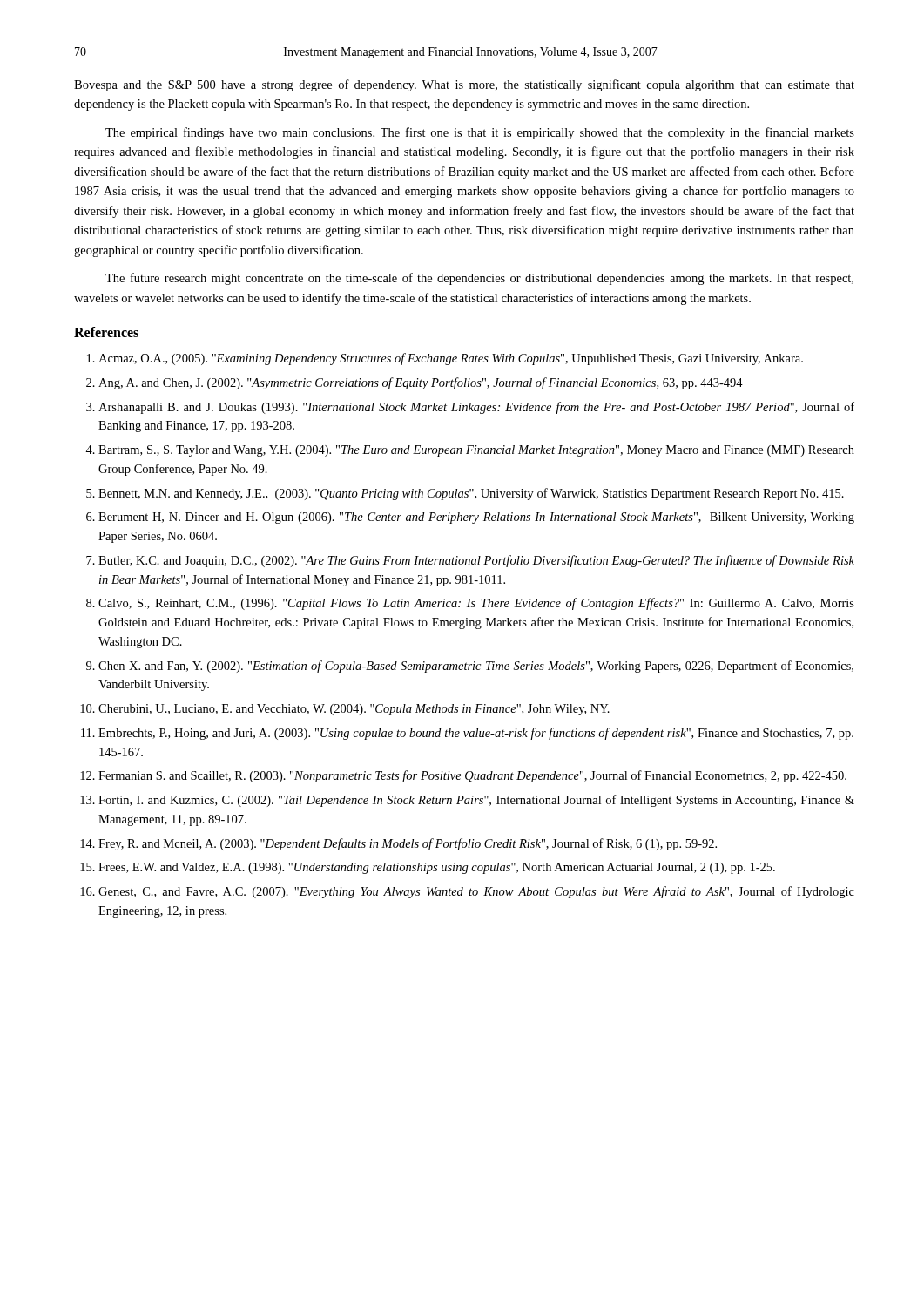Locate the list item that reads "Embrechts, P., Hoing,"
This screenshot has height=1307, width=924.
coord(476,742)
